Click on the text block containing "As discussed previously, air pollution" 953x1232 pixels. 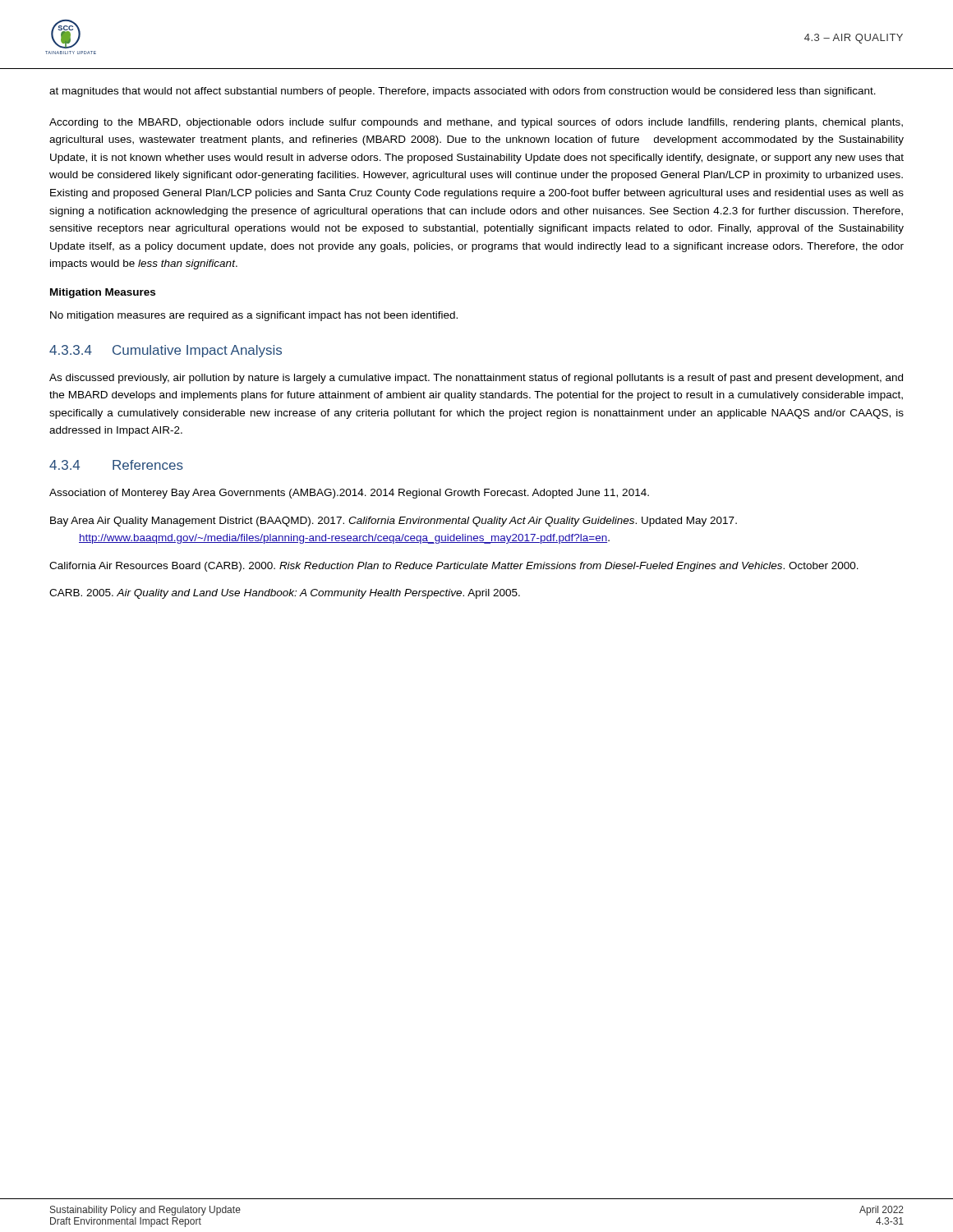[476, 404]
